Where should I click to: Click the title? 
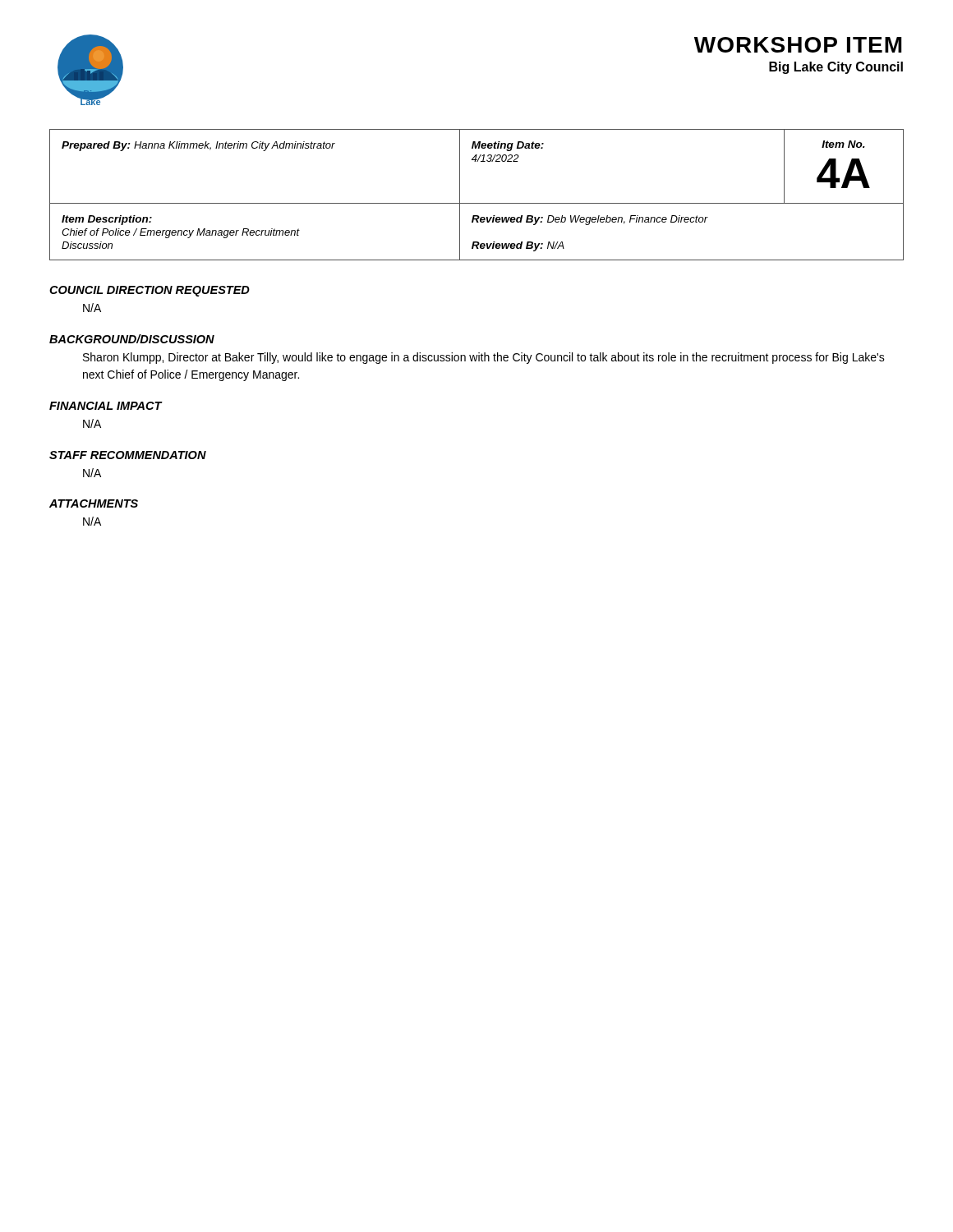(522, 54)
